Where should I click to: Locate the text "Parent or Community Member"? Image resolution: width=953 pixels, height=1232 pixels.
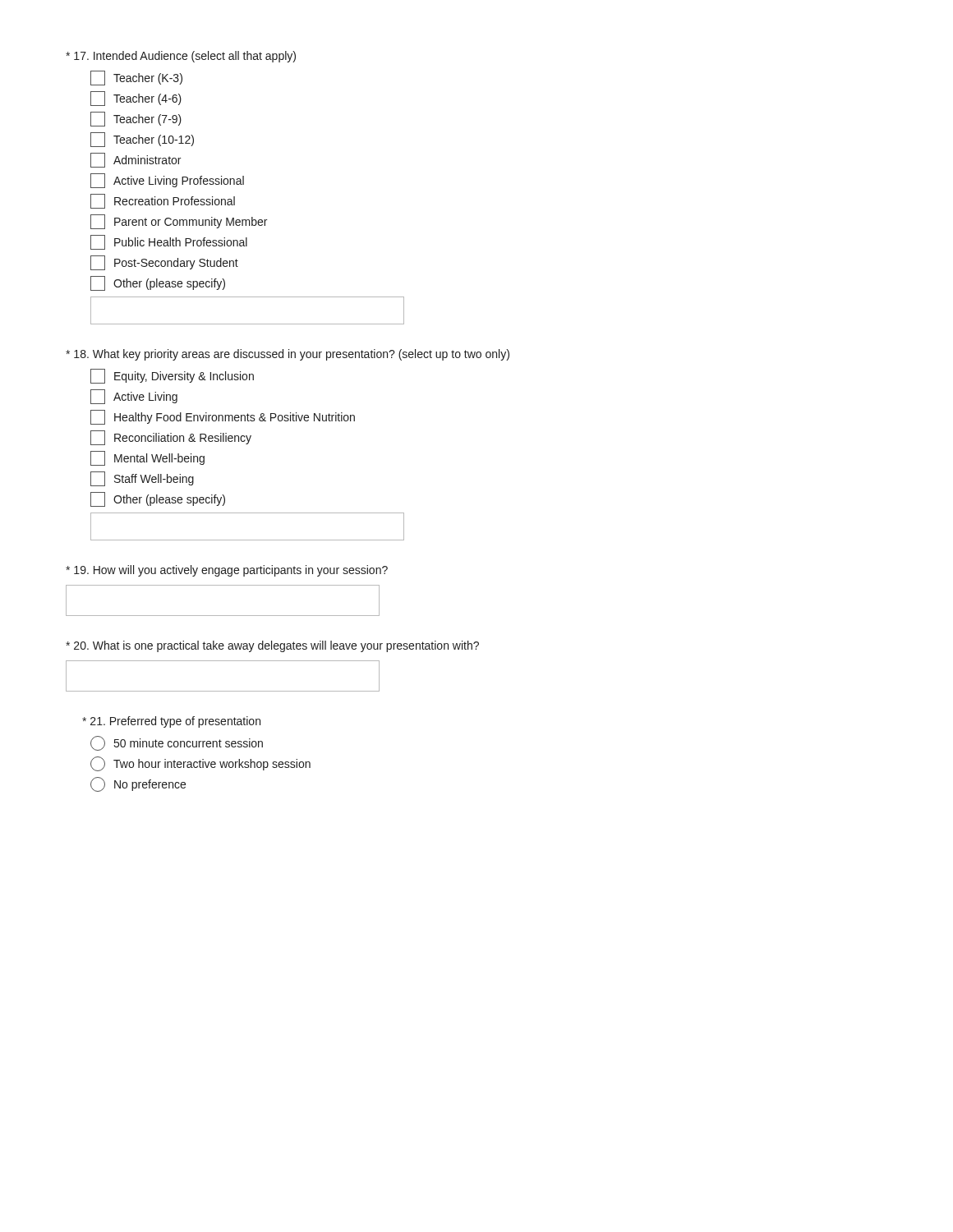[179, 222]
